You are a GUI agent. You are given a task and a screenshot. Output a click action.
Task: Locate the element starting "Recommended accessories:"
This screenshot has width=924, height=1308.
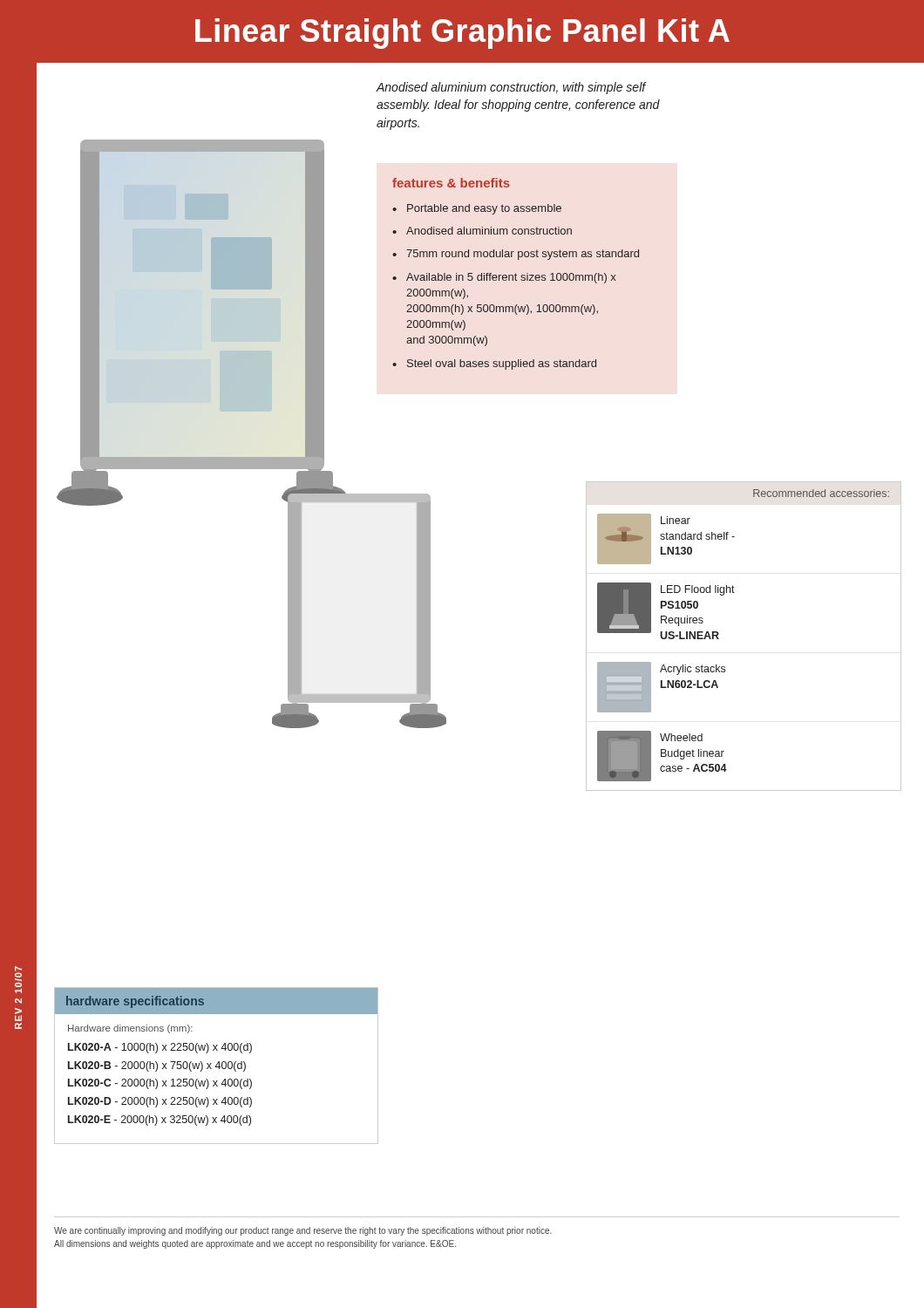(821, 494)
